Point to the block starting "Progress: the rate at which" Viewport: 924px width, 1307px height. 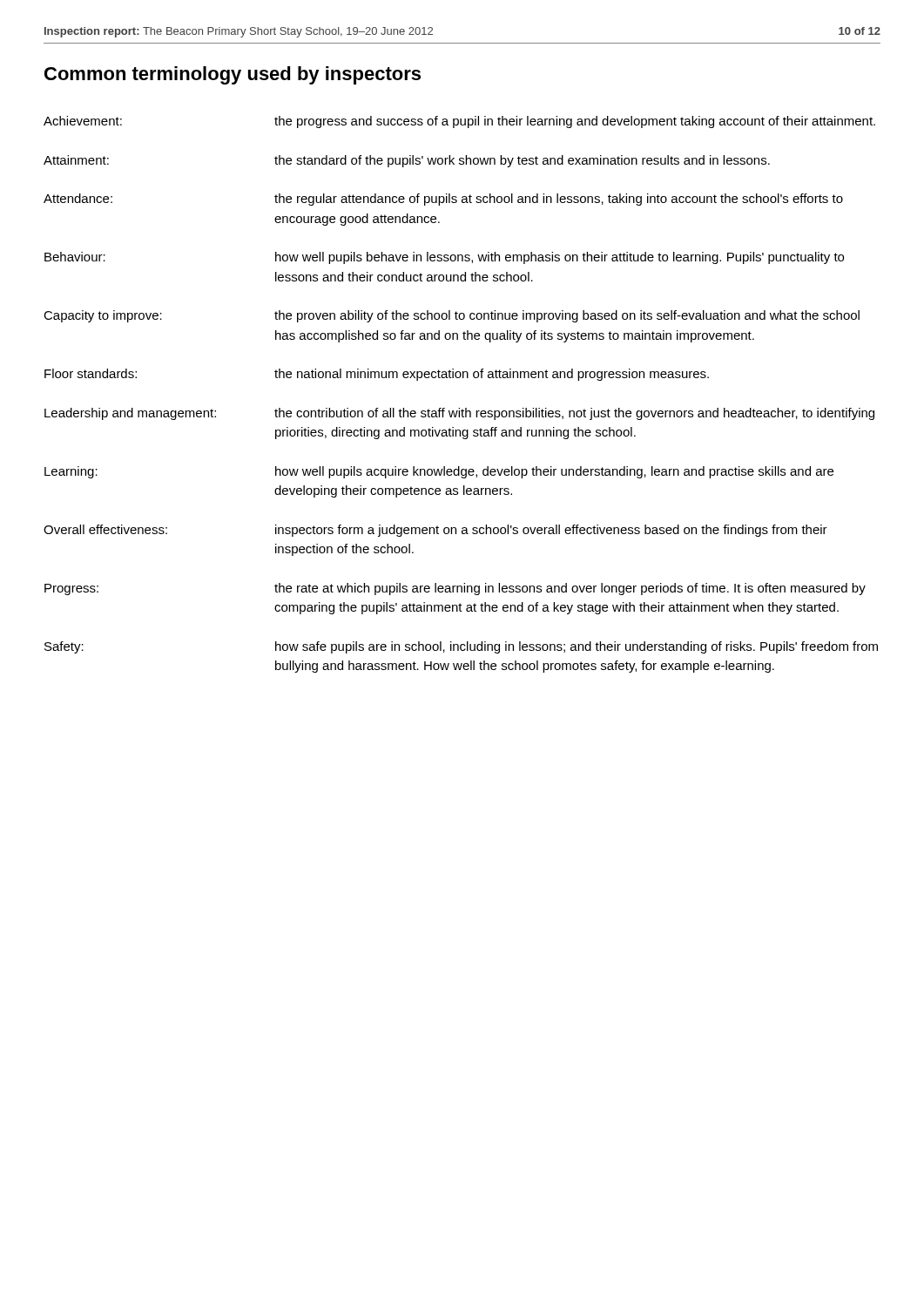[x=462, y=598]
